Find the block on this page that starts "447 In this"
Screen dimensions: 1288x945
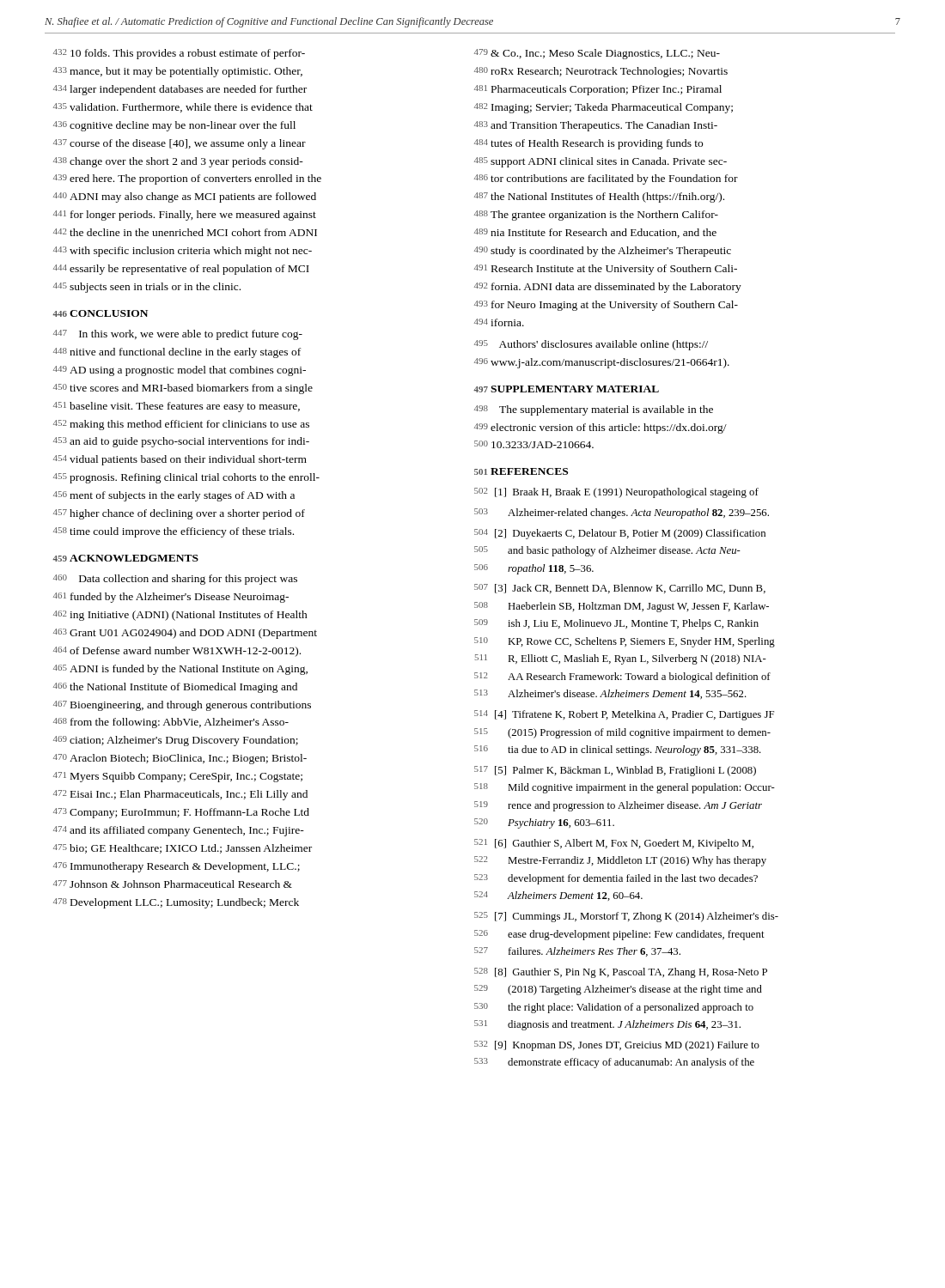[x=182, y=431]
